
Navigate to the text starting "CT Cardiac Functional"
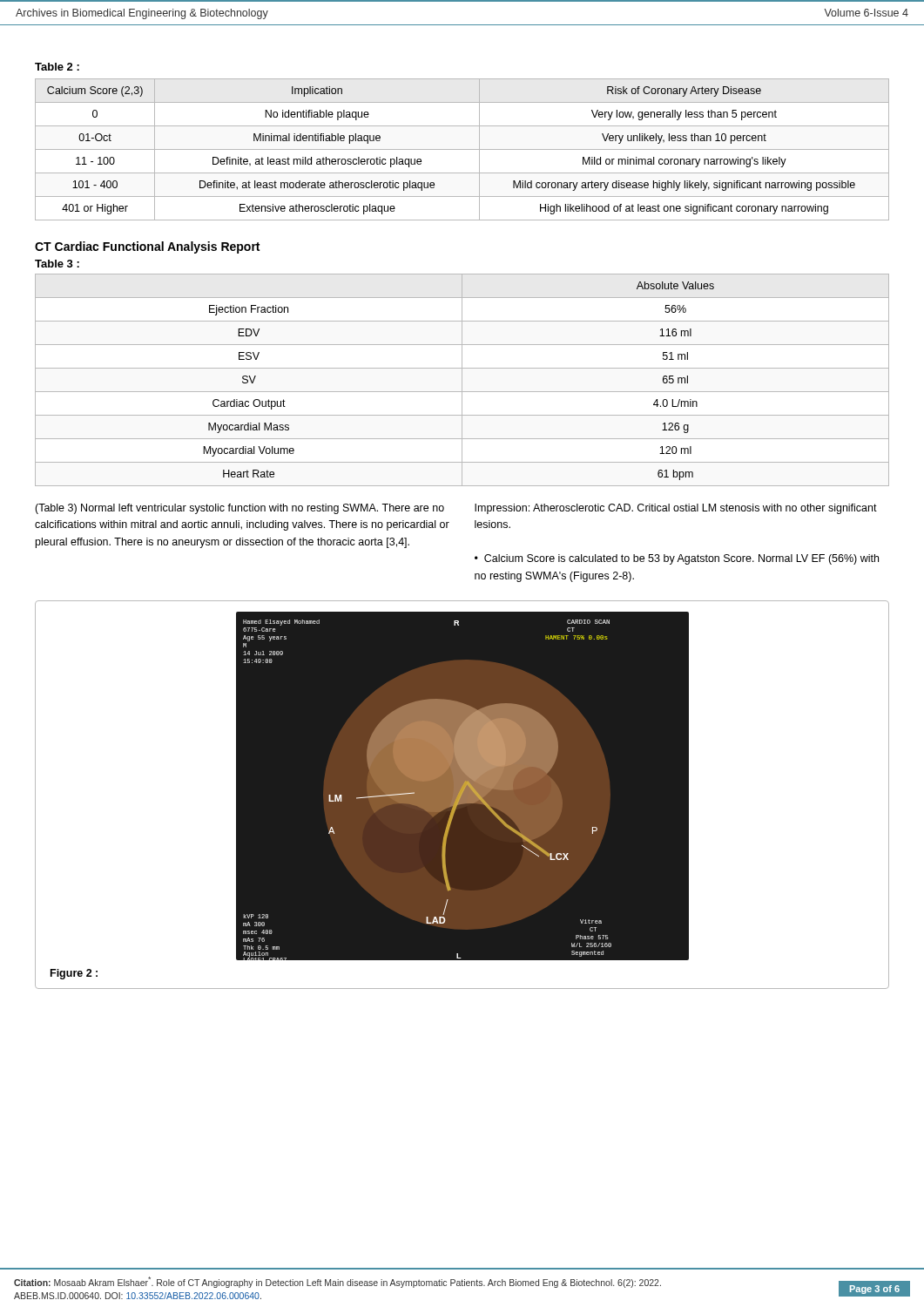pyautogui.click(x=147, y=247)
